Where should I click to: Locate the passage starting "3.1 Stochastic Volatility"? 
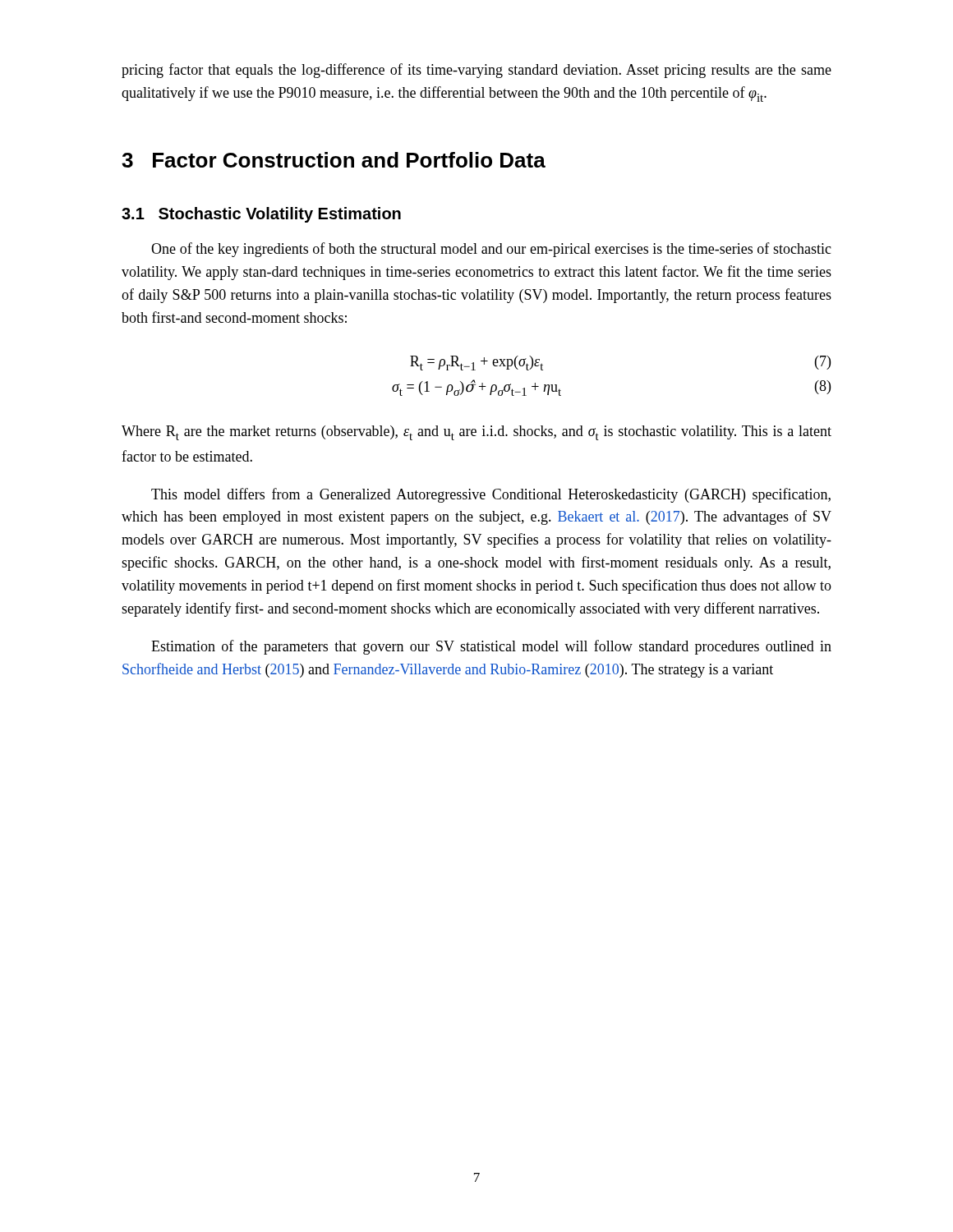click(262, 214)
